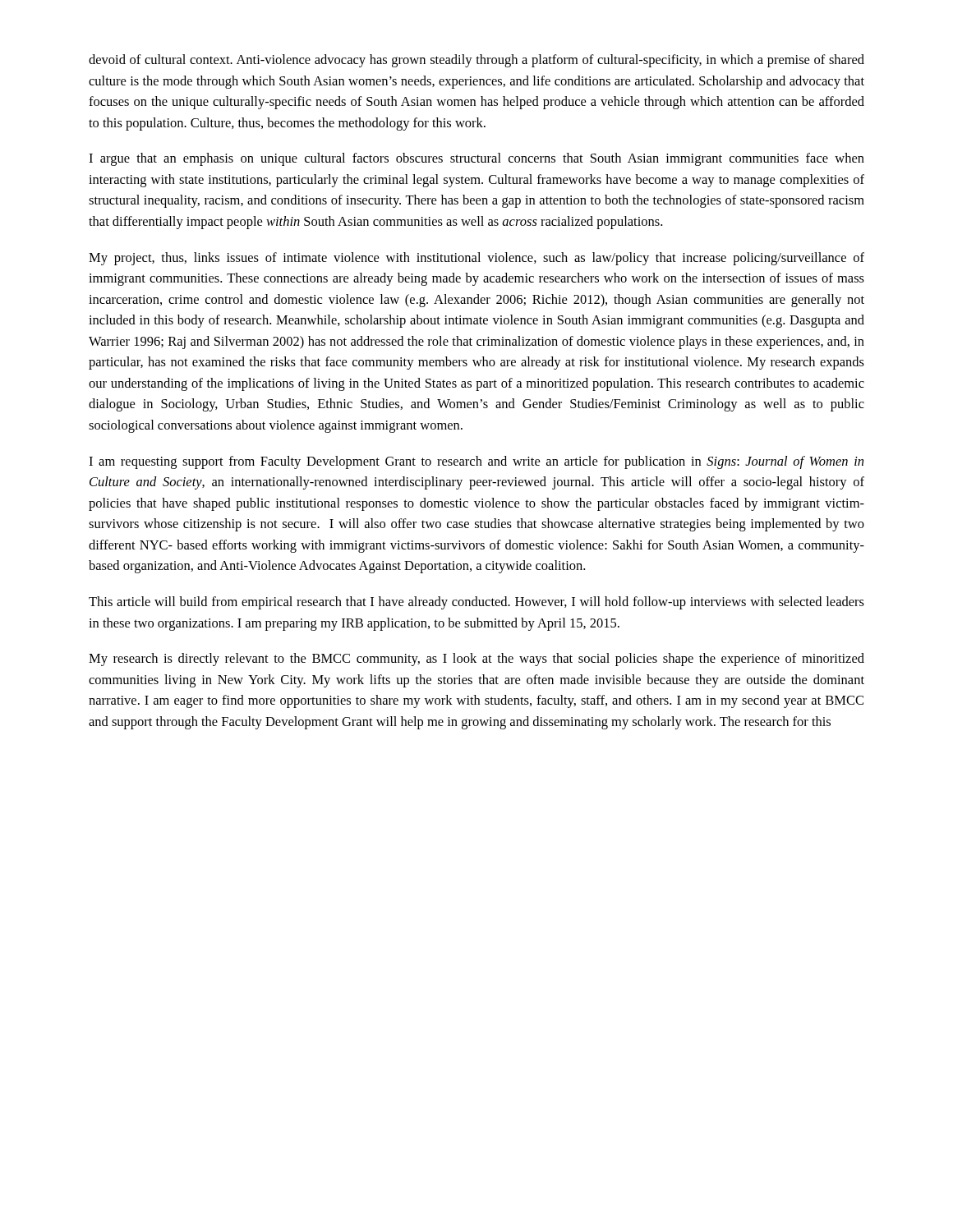953x1232 pixels.
Task: Find the text block that reads "I argue that an emphasis on"
Action: pyautogui.click(x=476, y=190)
